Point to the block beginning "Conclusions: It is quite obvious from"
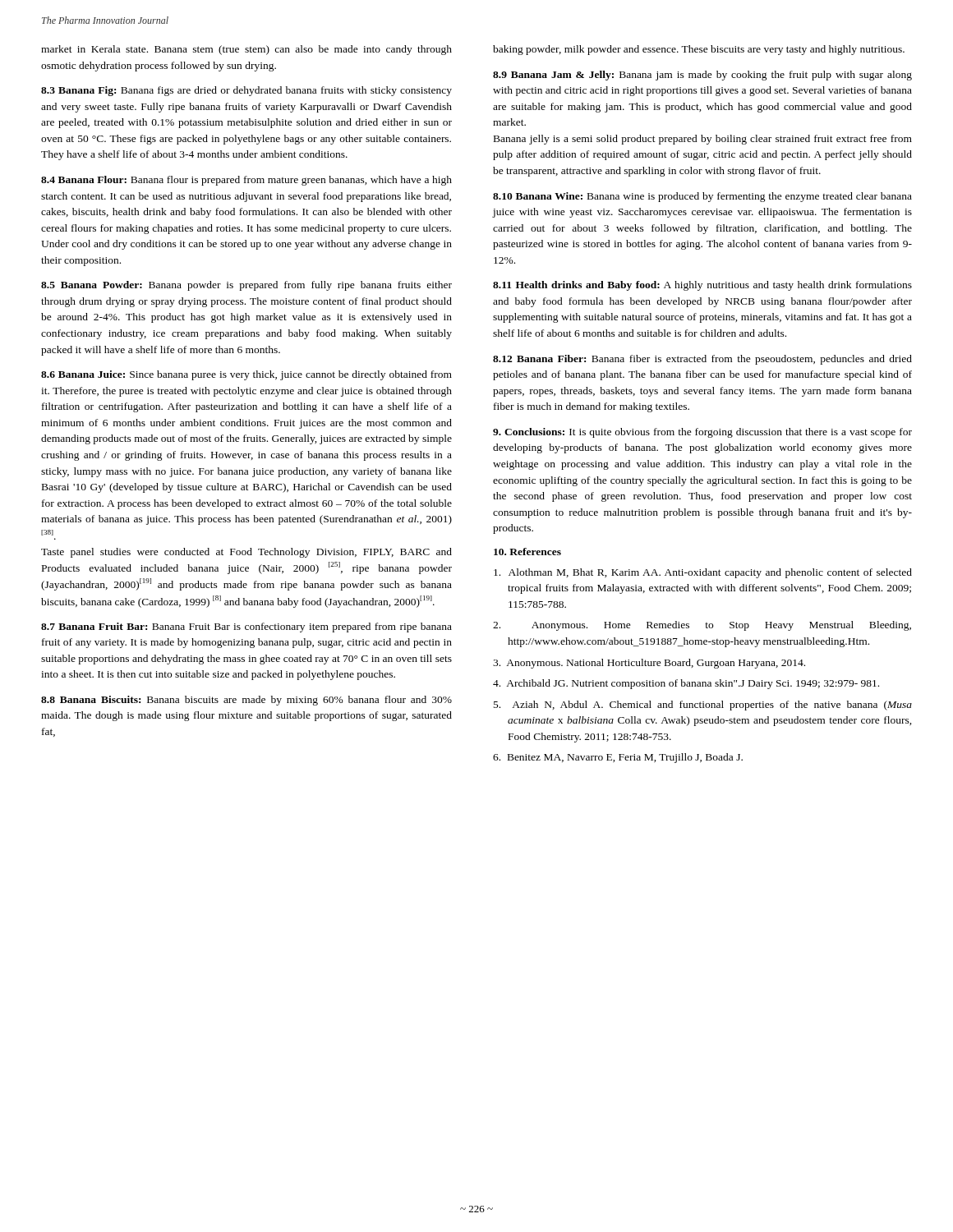This screenshot has width=953, height=1232. pos(702,480)
